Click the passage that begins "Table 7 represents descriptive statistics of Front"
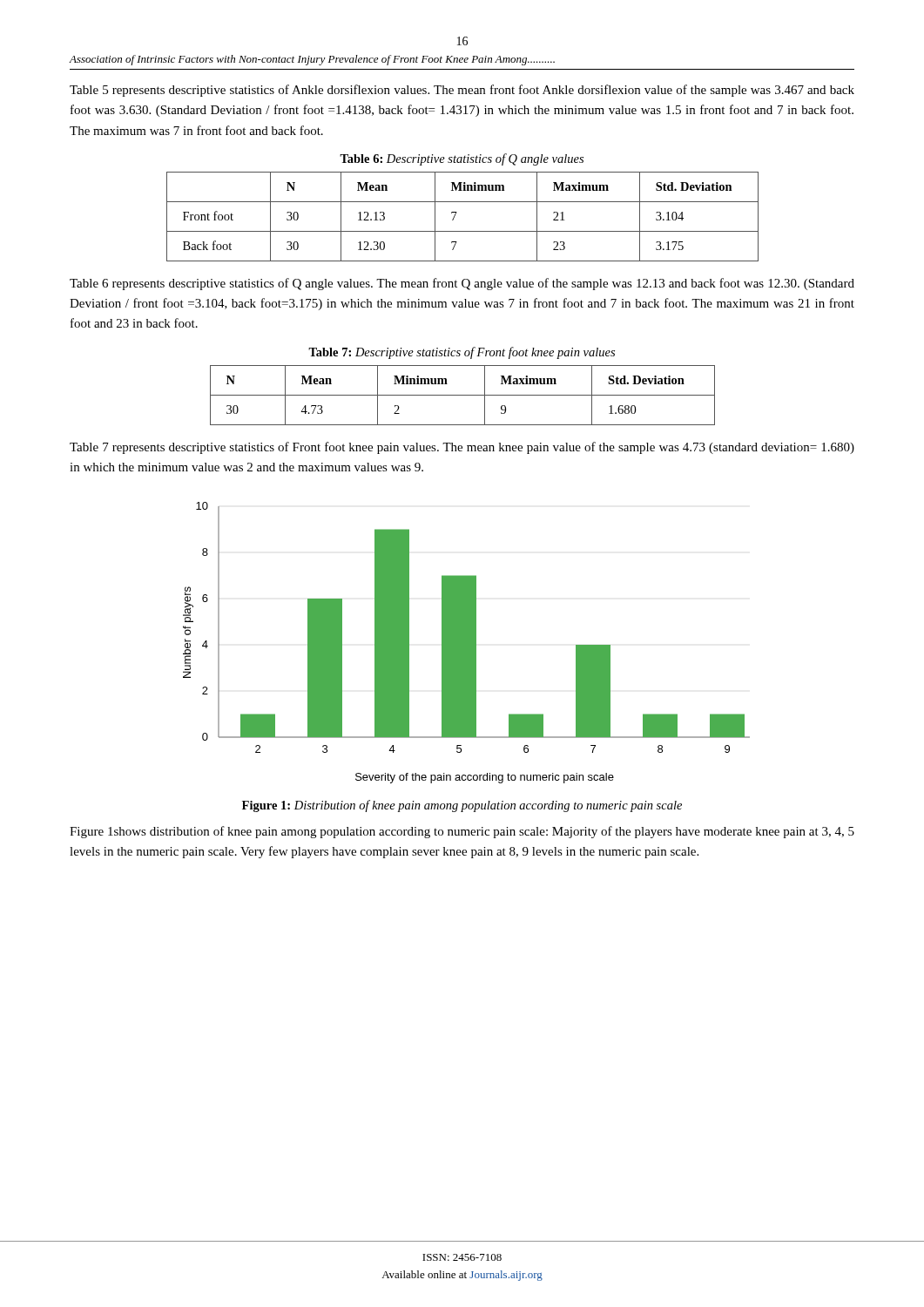 pos(462,457)
